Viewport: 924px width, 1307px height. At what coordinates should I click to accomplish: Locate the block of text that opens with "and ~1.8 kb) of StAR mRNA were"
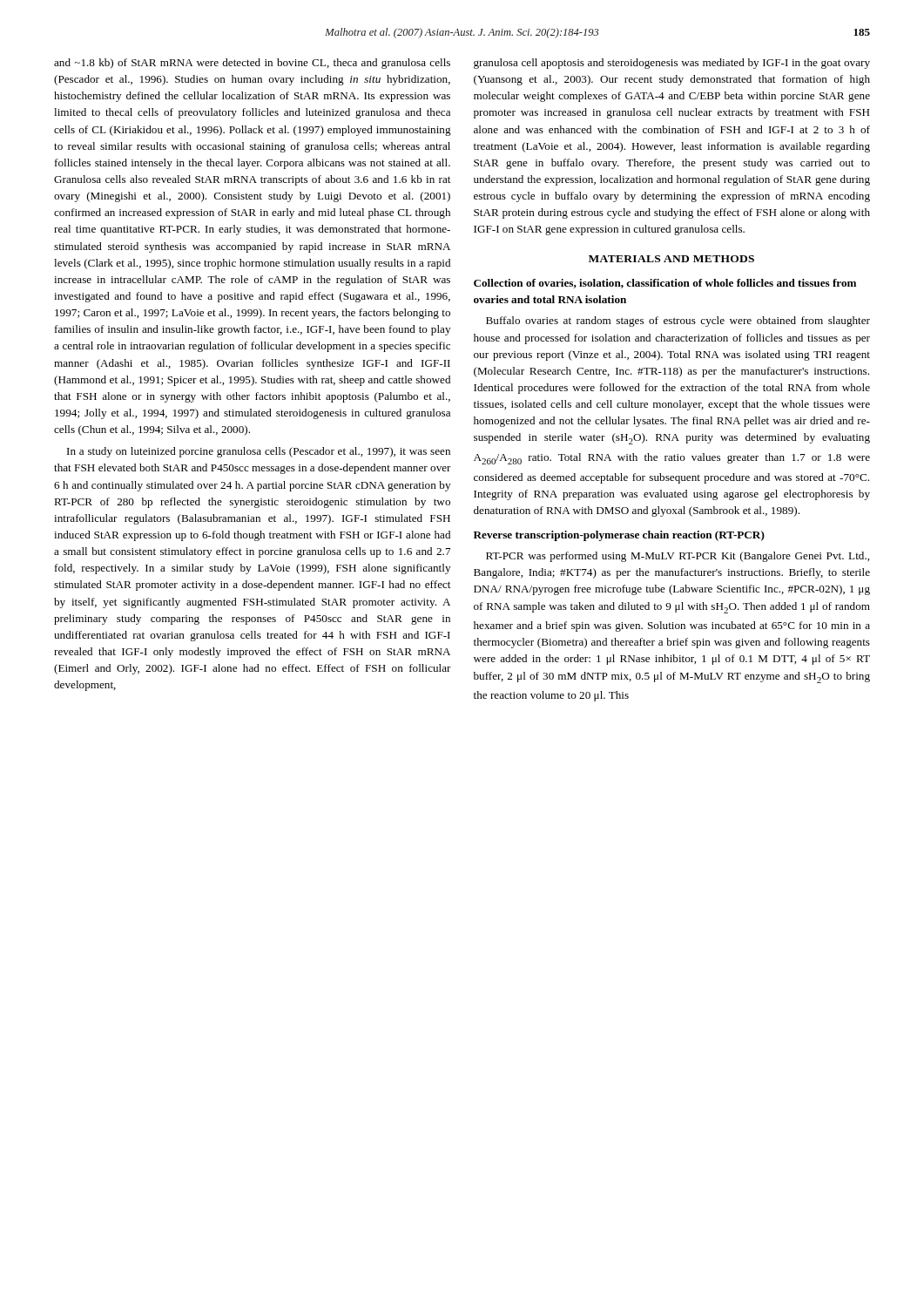(252, 373)
